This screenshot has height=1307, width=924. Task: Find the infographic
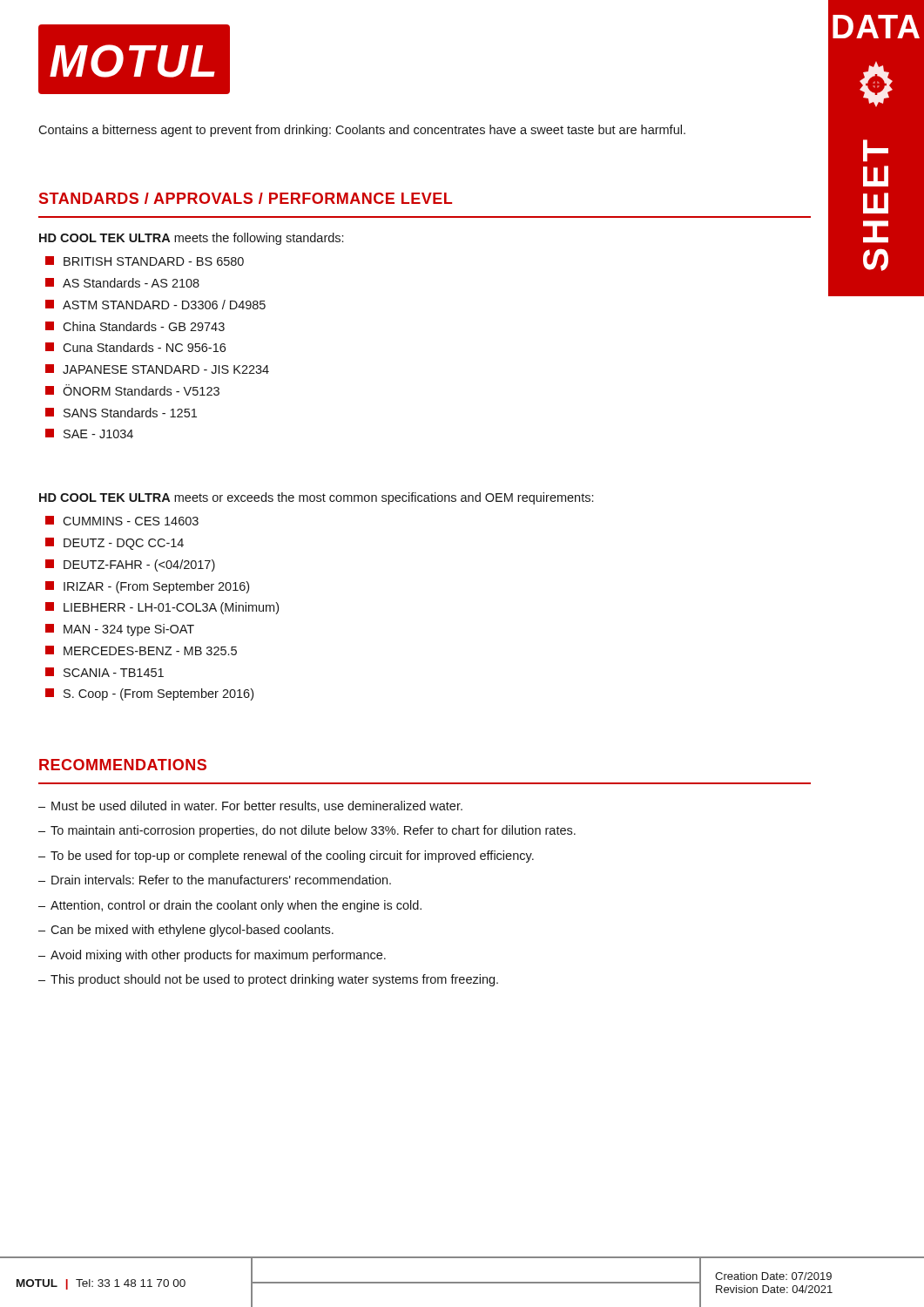pos(876,148)
